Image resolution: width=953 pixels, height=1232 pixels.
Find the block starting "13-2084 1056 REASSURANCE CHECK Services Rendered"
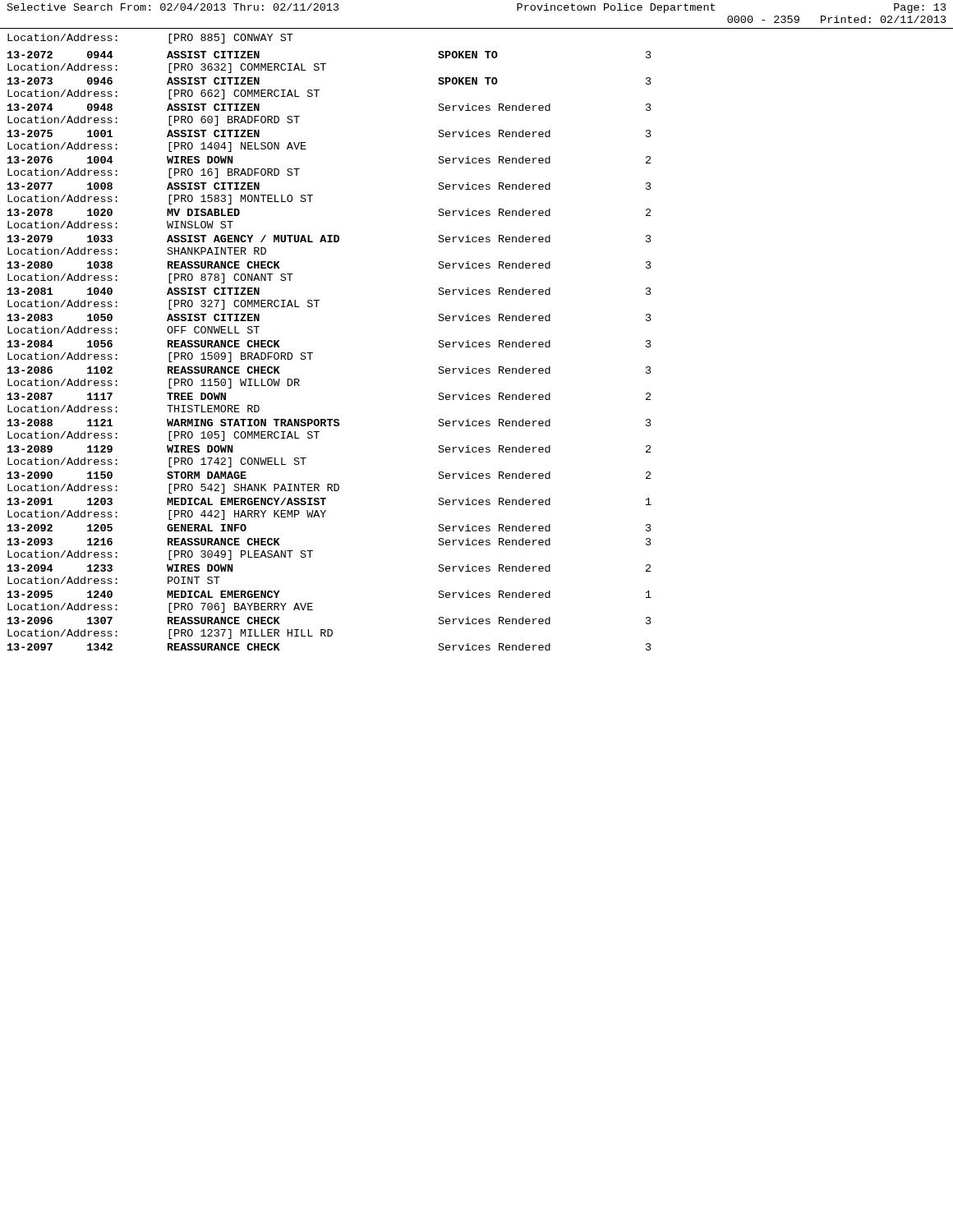coord(476,351)
